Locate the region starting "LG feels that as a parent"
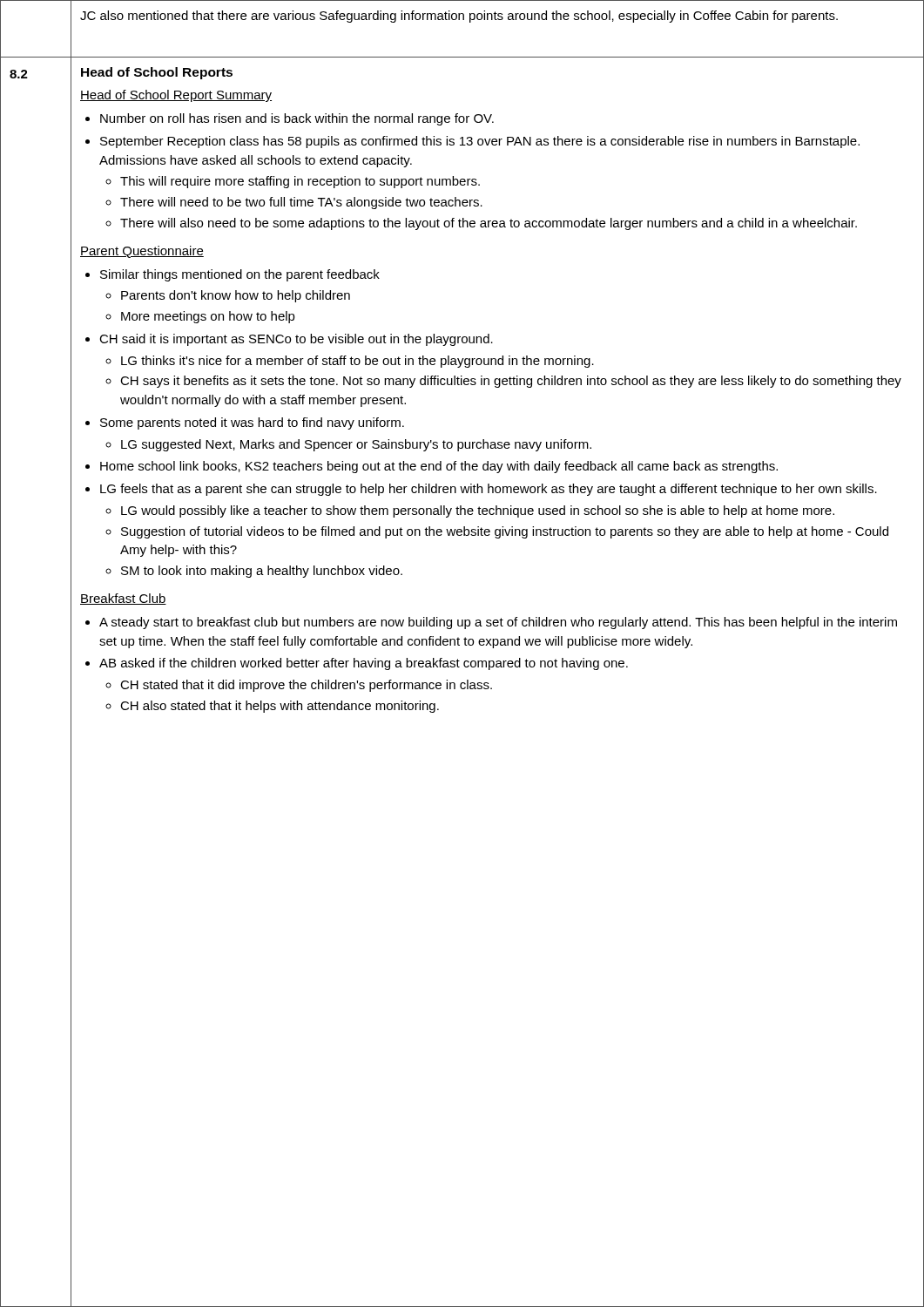The height and width of the screenshot is (1307, 924). coord(507,531)
